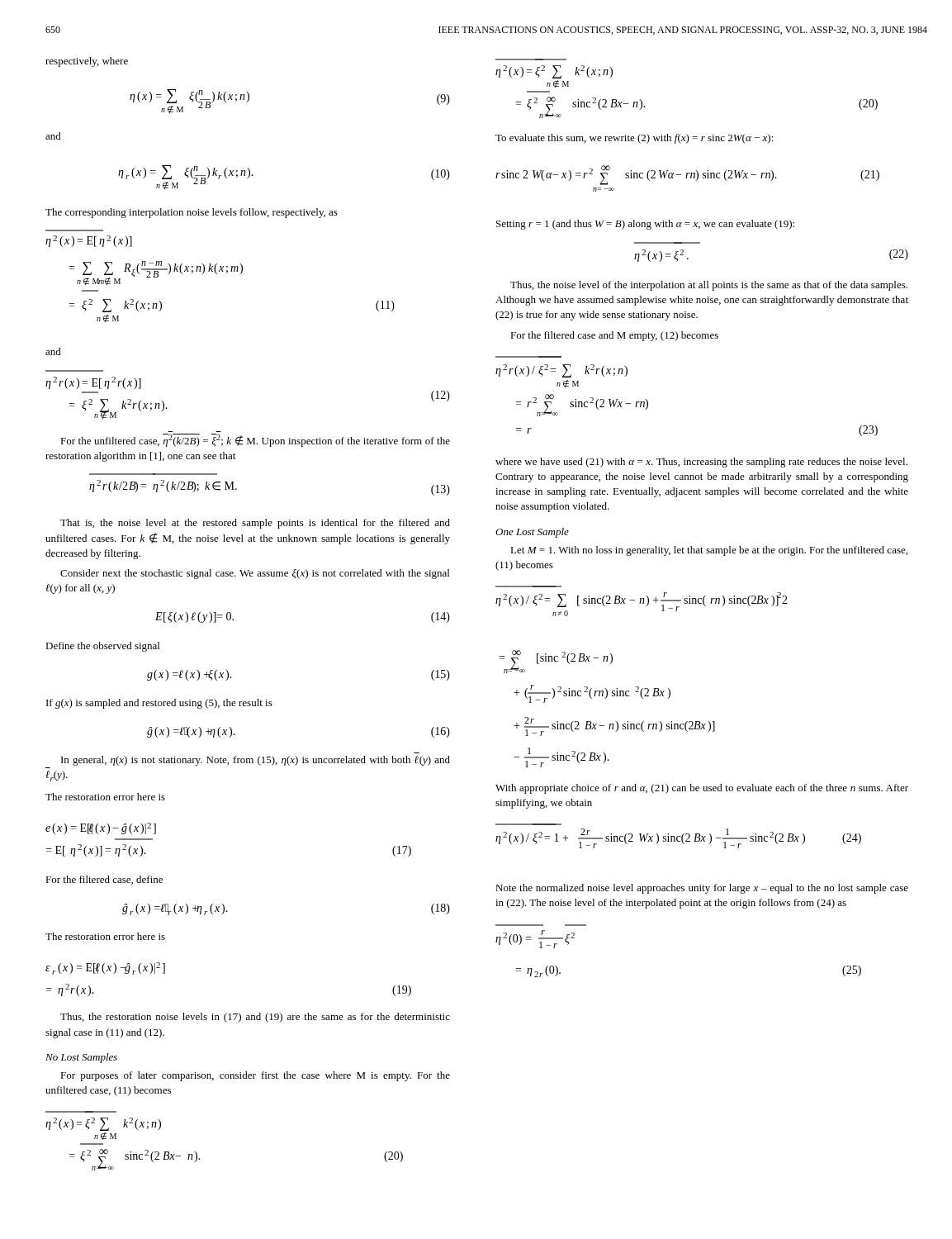This screenshot has height=1239, width=952.
Task: Point to the region starting "To evaluate this sum, we rewrite (2) with"
Action: tap(635, 138)
